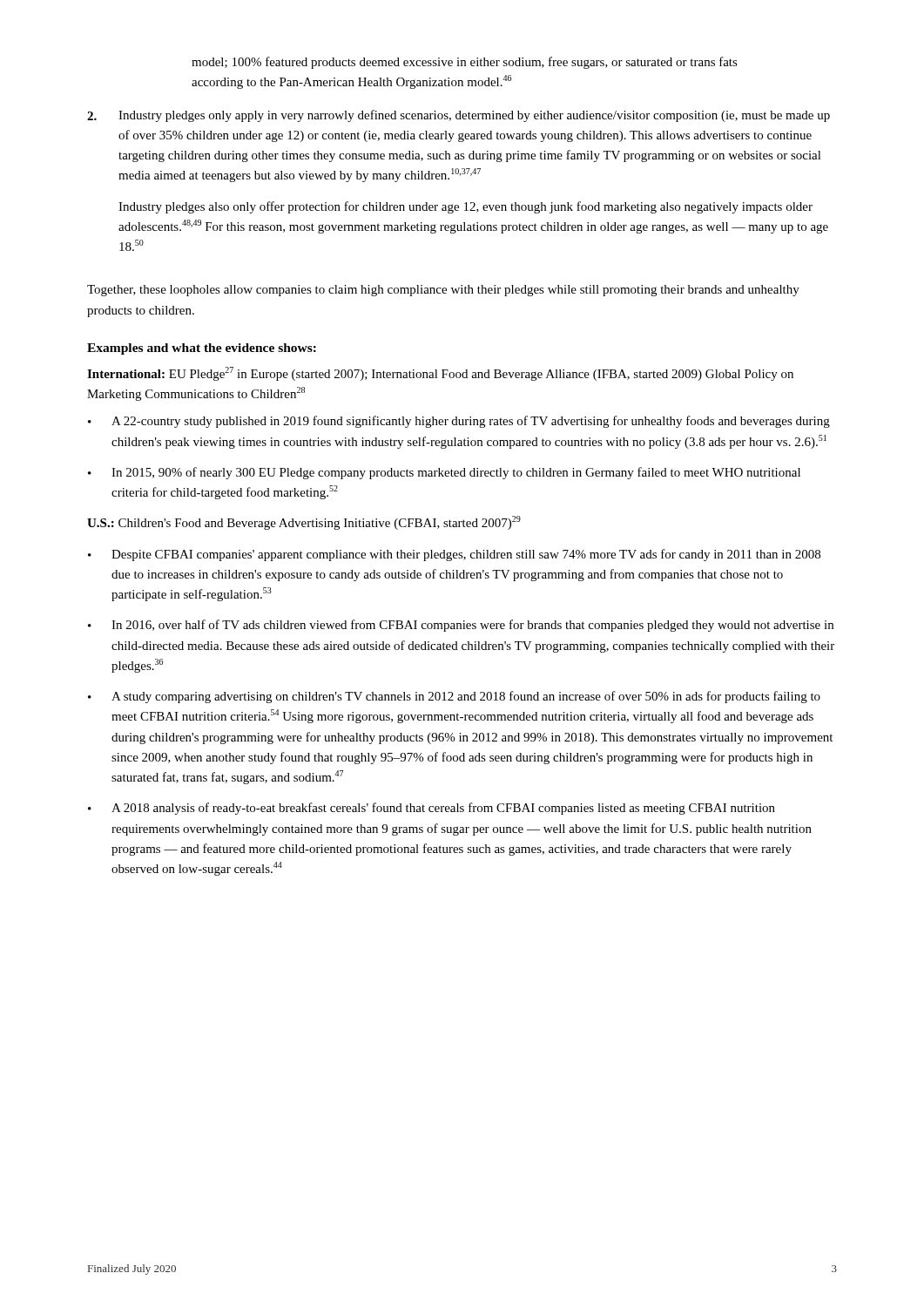Find the text block with the text "International: EU Pledge27 in Europe"
Screen dimensions: 1307x924
[x=440, y=383]
